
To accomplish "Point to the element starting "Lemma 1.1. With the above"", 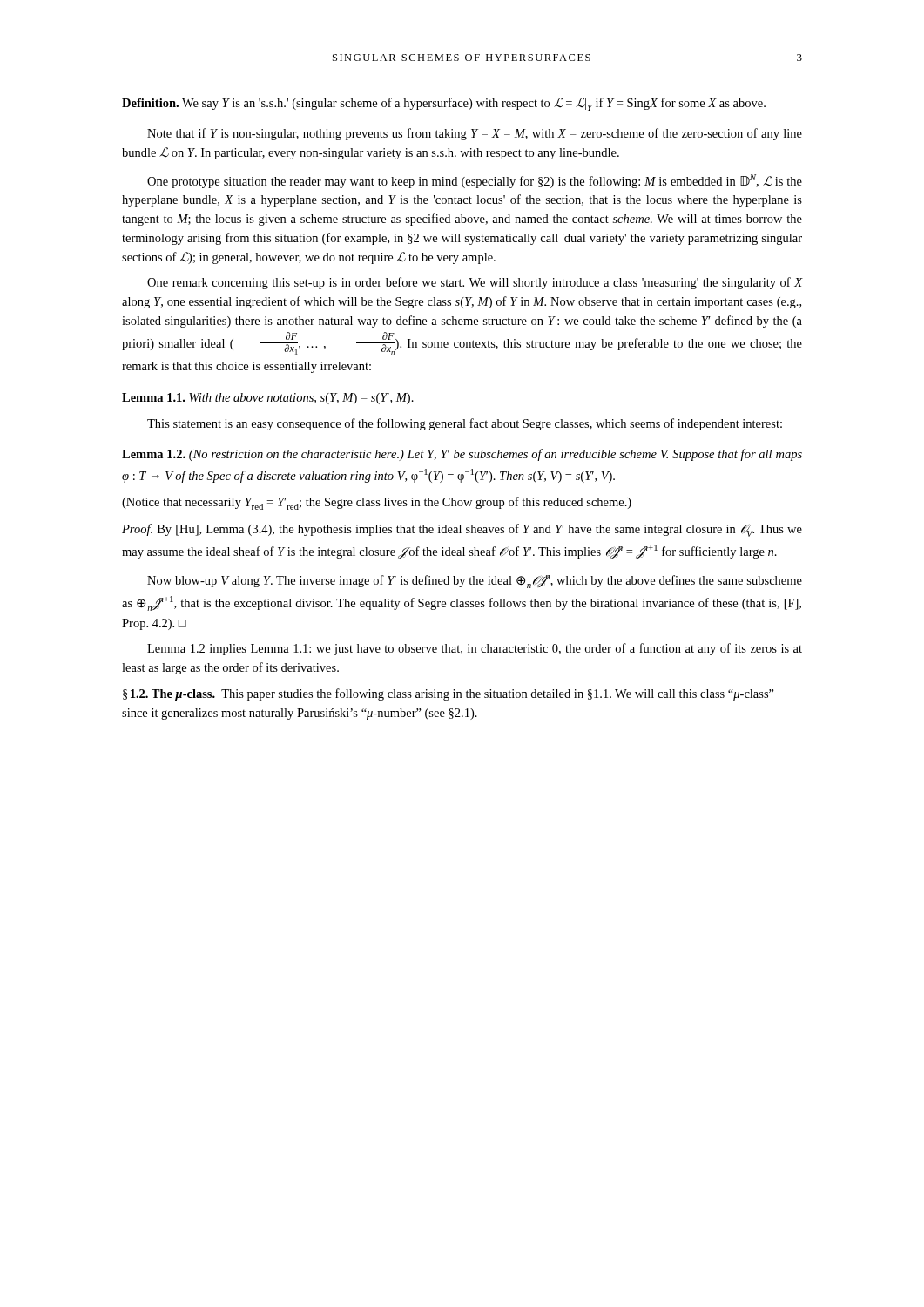I will pos(268,397).
